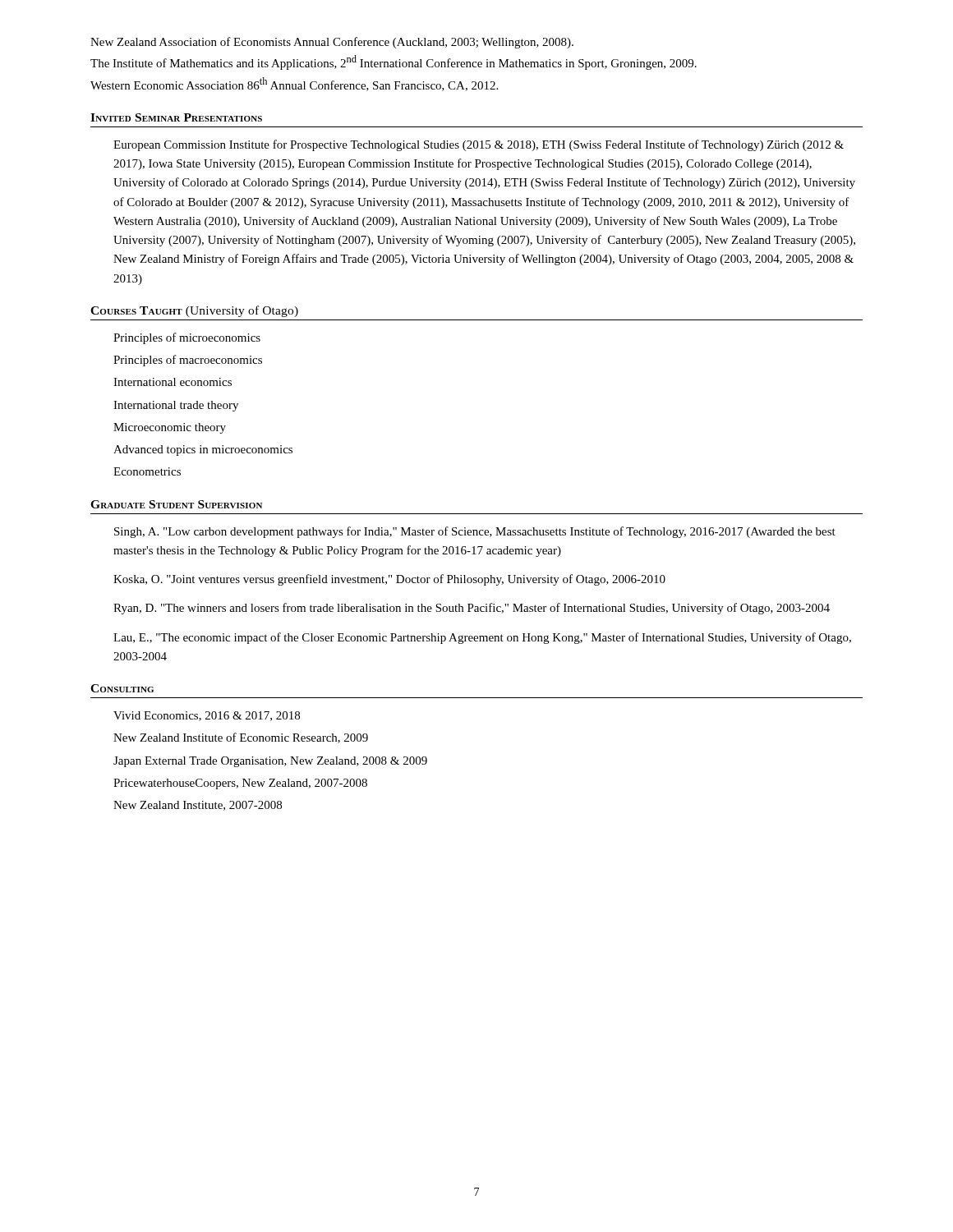Click where it says "Vivid Economics, 2016 & 2017, 2018"

click(x=207, y=715)
